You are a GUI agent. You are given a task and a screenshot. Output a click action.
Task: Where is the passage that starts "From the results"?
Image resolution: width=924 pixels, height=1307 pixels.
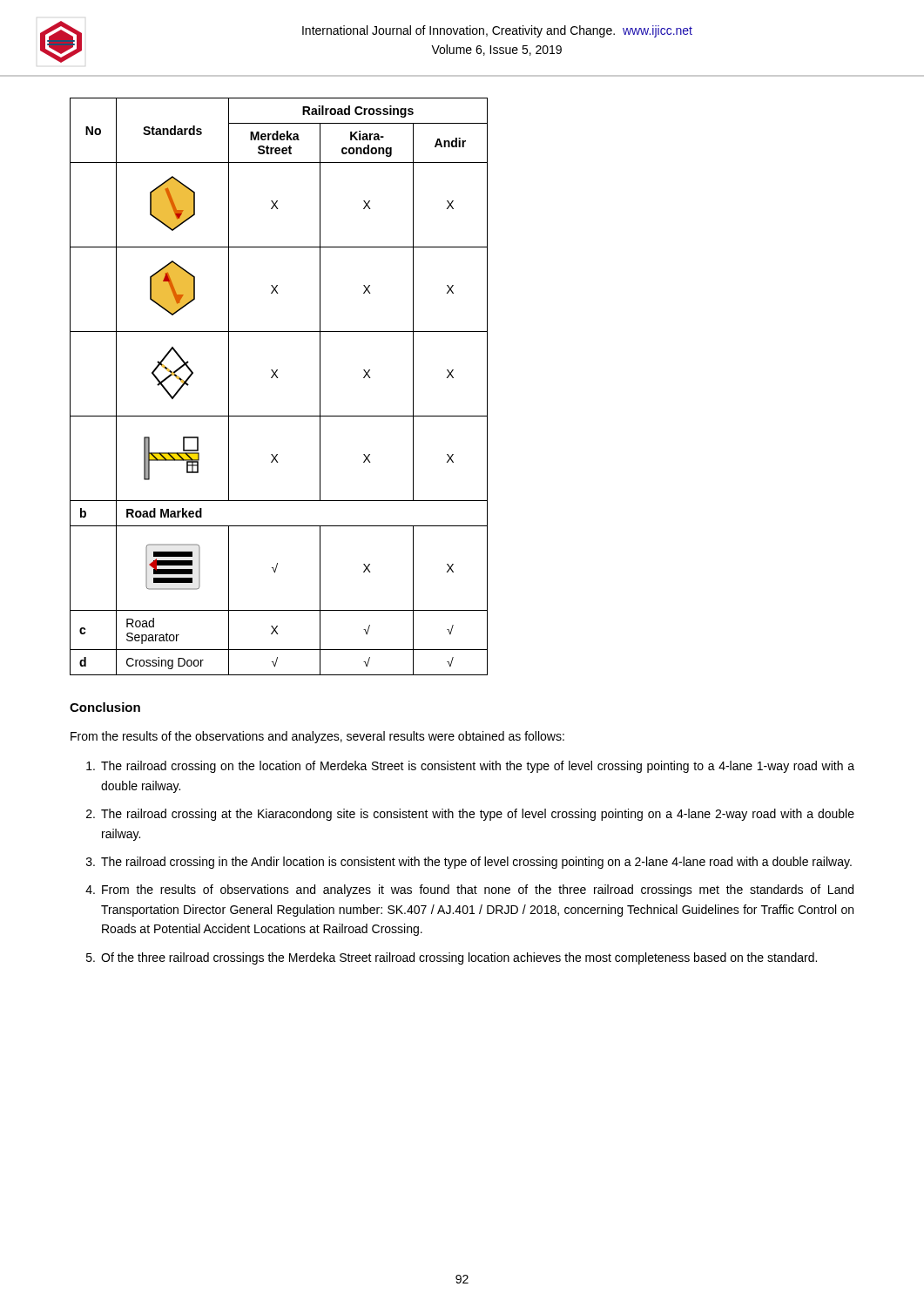coord(317,736)
